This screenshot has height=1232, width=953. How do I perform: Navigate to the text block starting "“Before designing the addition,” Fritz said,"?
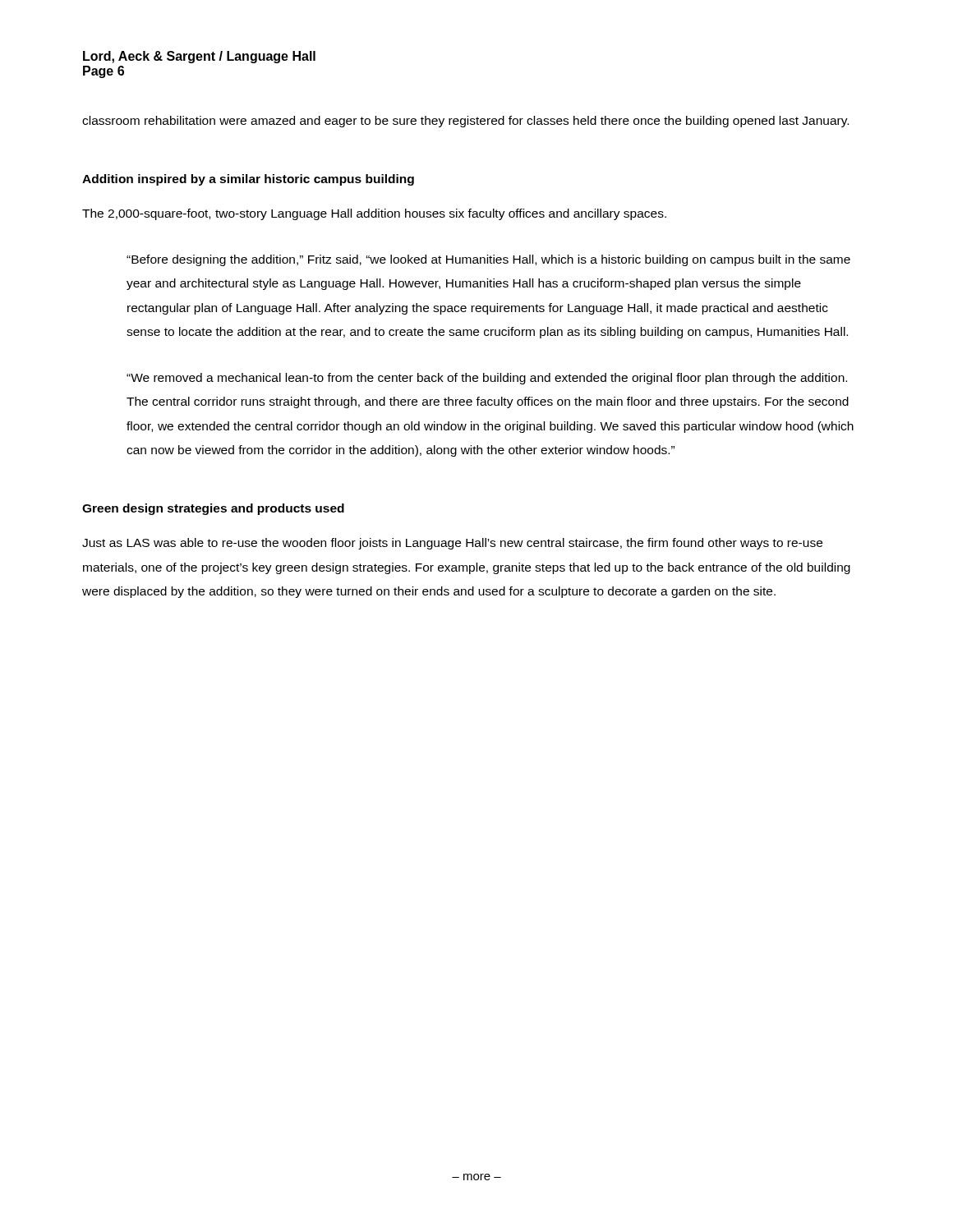click(x=489, y=295)
